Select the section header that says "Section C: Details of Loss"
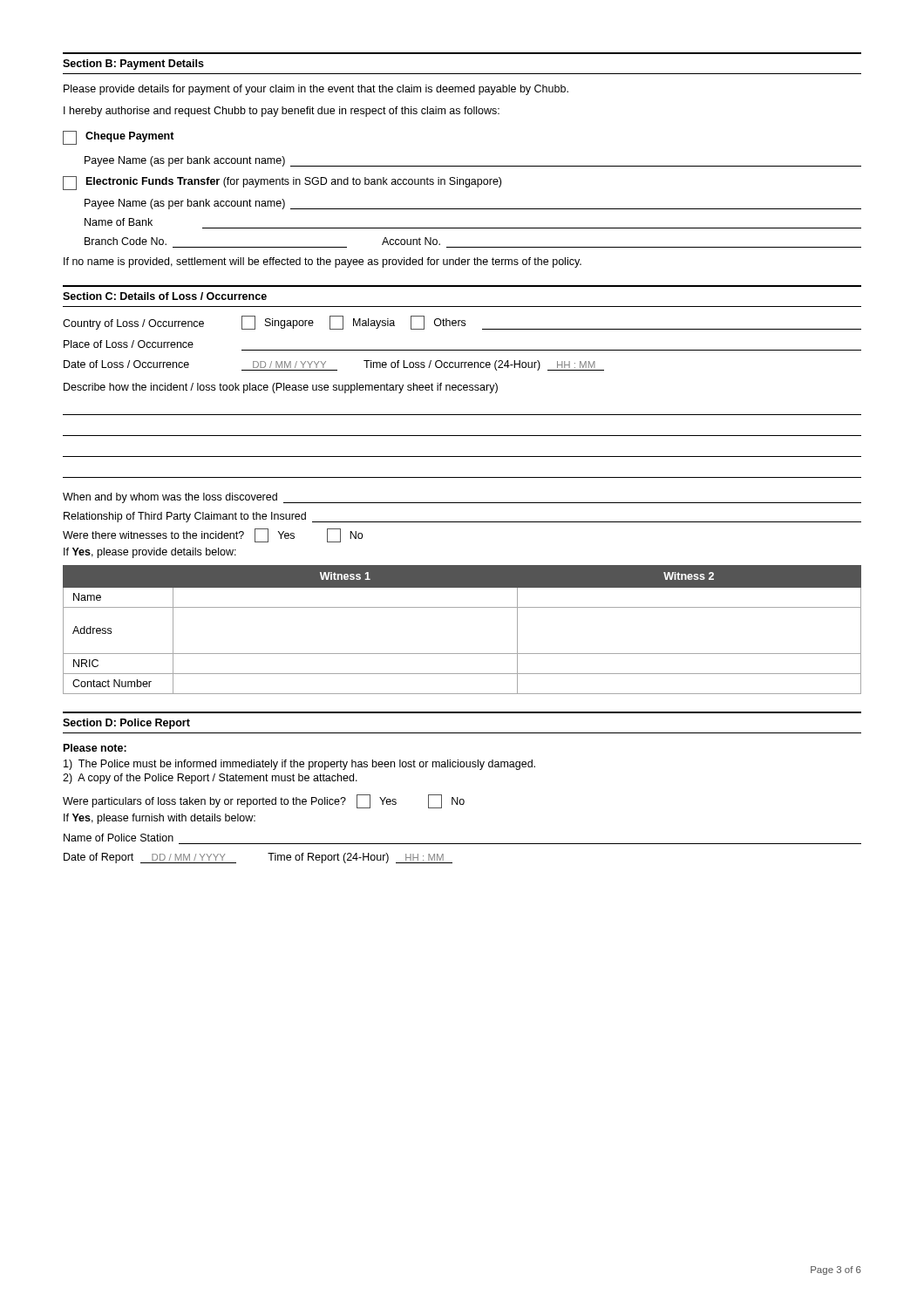Screen dimensions: 1308x924 pyautogui.click(x=462, y=296)
